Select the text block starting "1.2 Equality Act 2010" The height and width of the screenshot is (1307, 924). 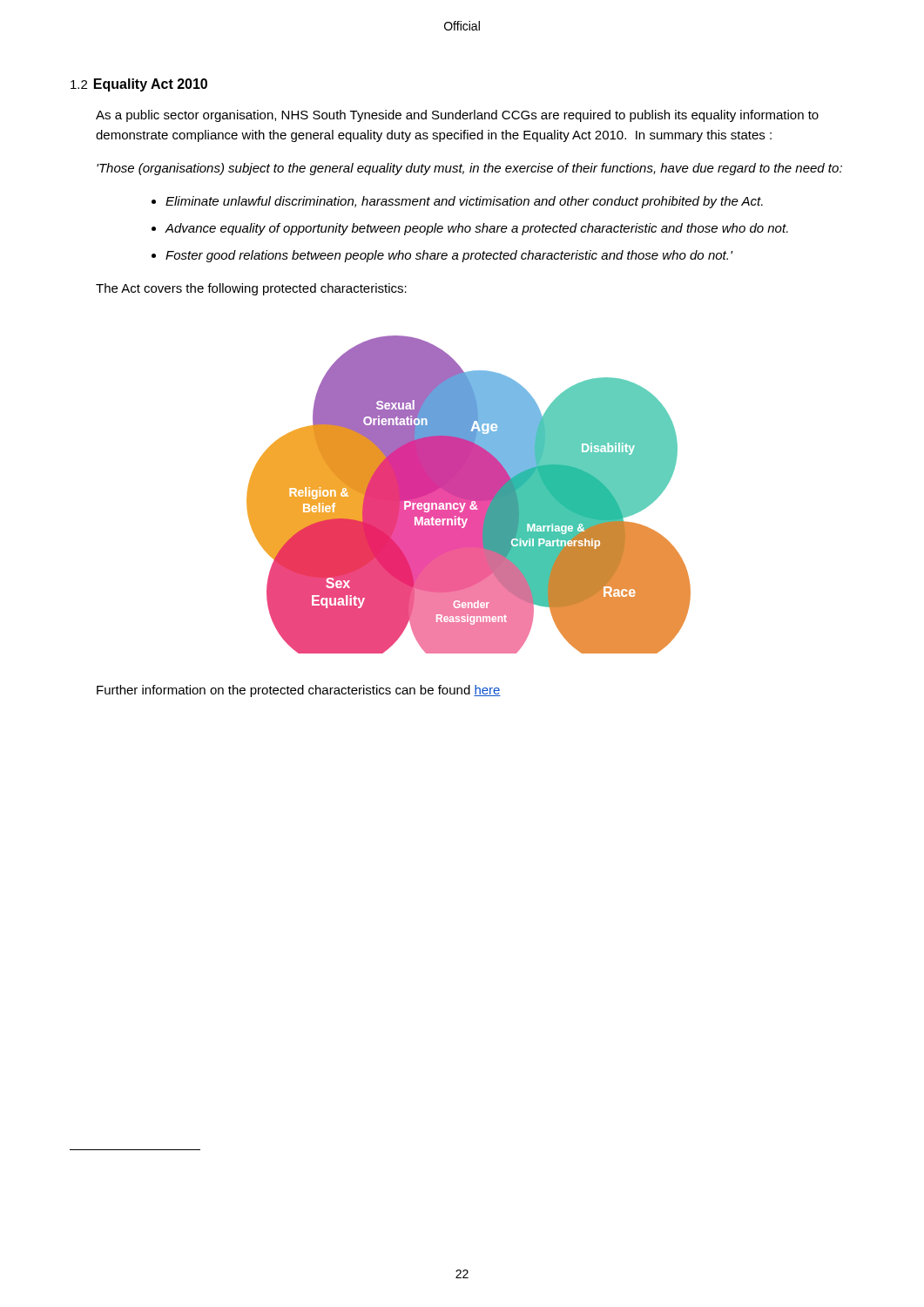[x=139, y=85]
